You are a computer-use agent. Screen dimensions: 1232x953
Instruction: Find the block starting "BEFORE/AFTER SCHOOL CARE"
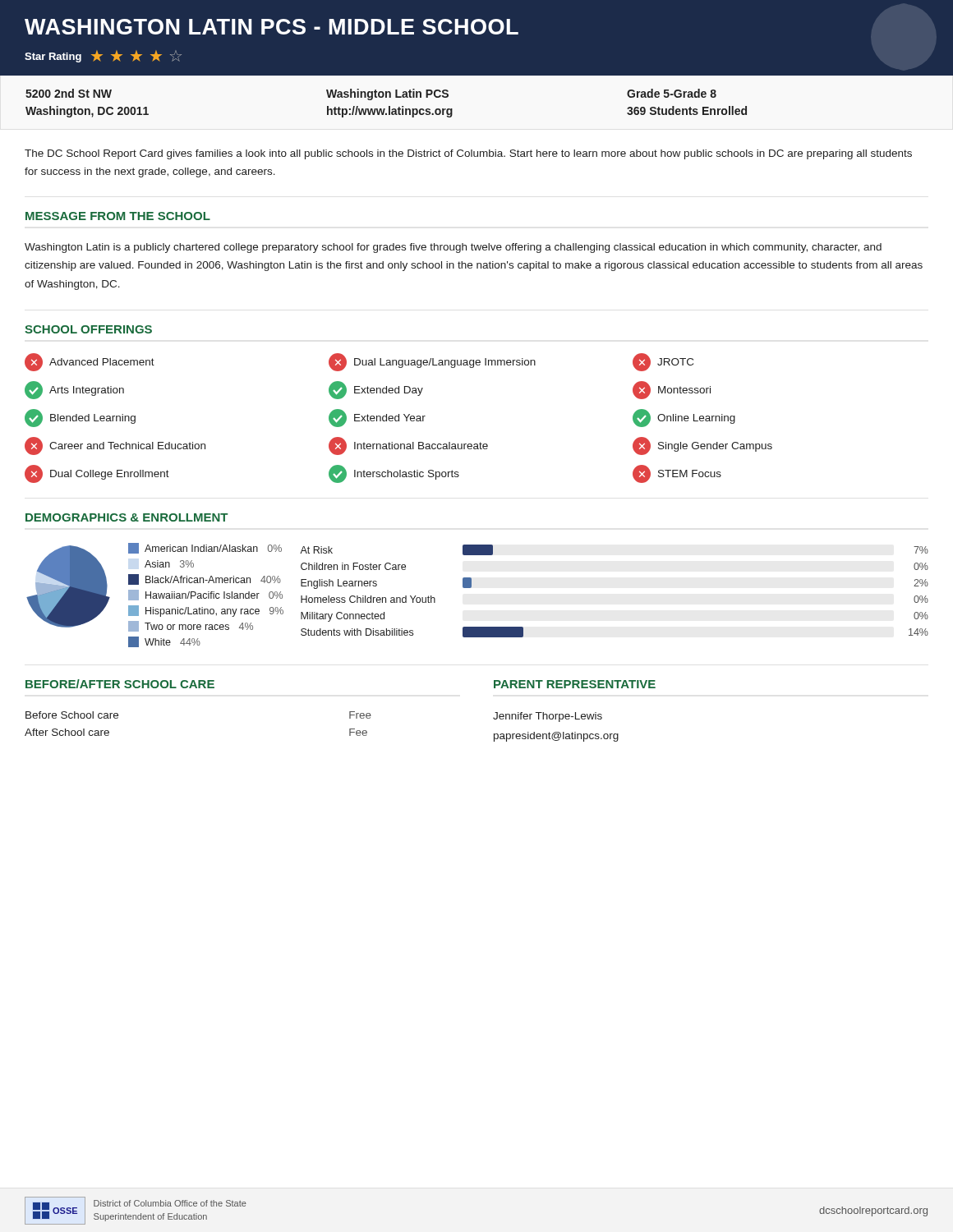click(x=120, y=684)
